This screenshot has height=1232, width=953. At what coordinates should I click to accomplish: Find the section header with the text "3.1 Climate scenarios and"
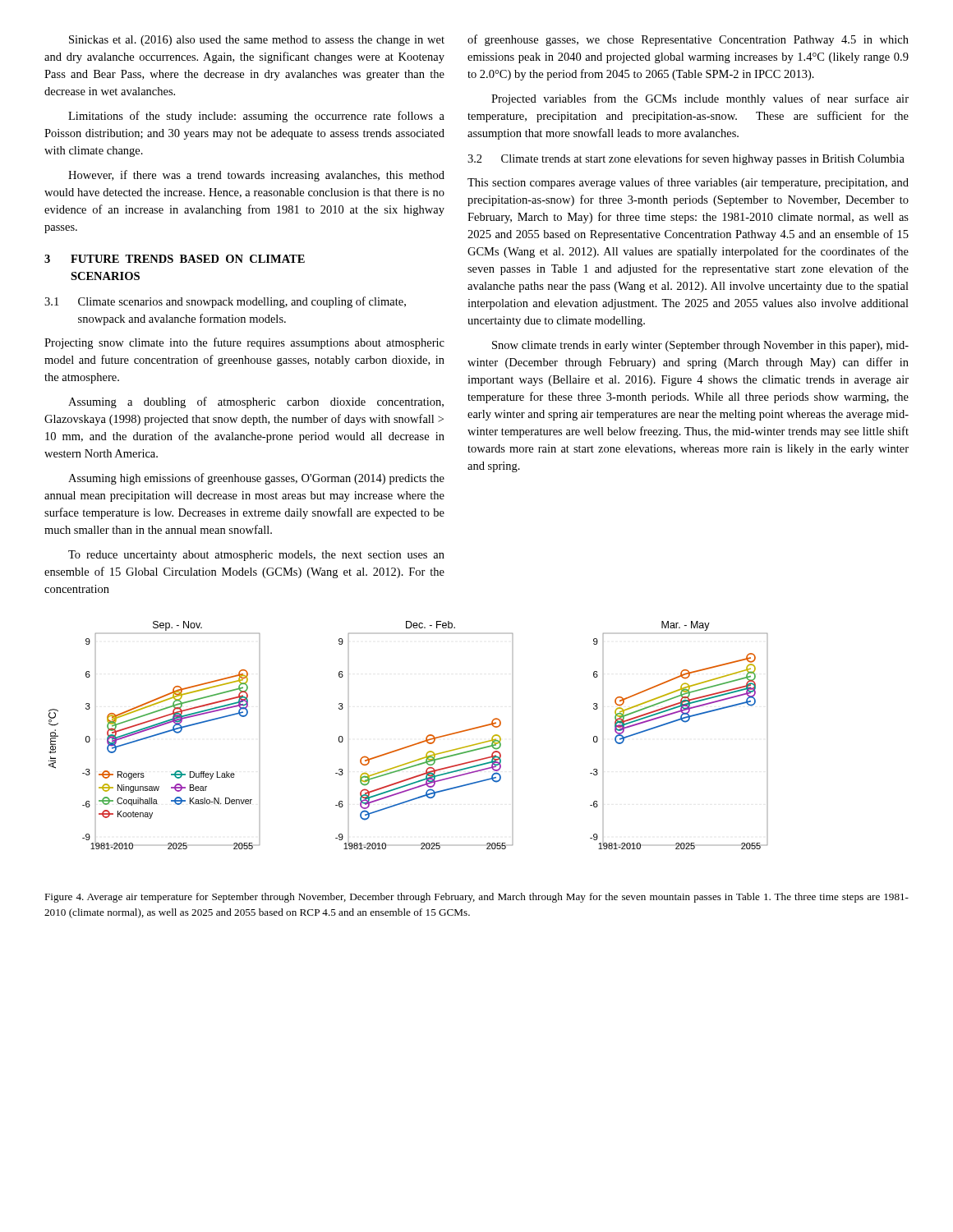click(x=244, y=311)
